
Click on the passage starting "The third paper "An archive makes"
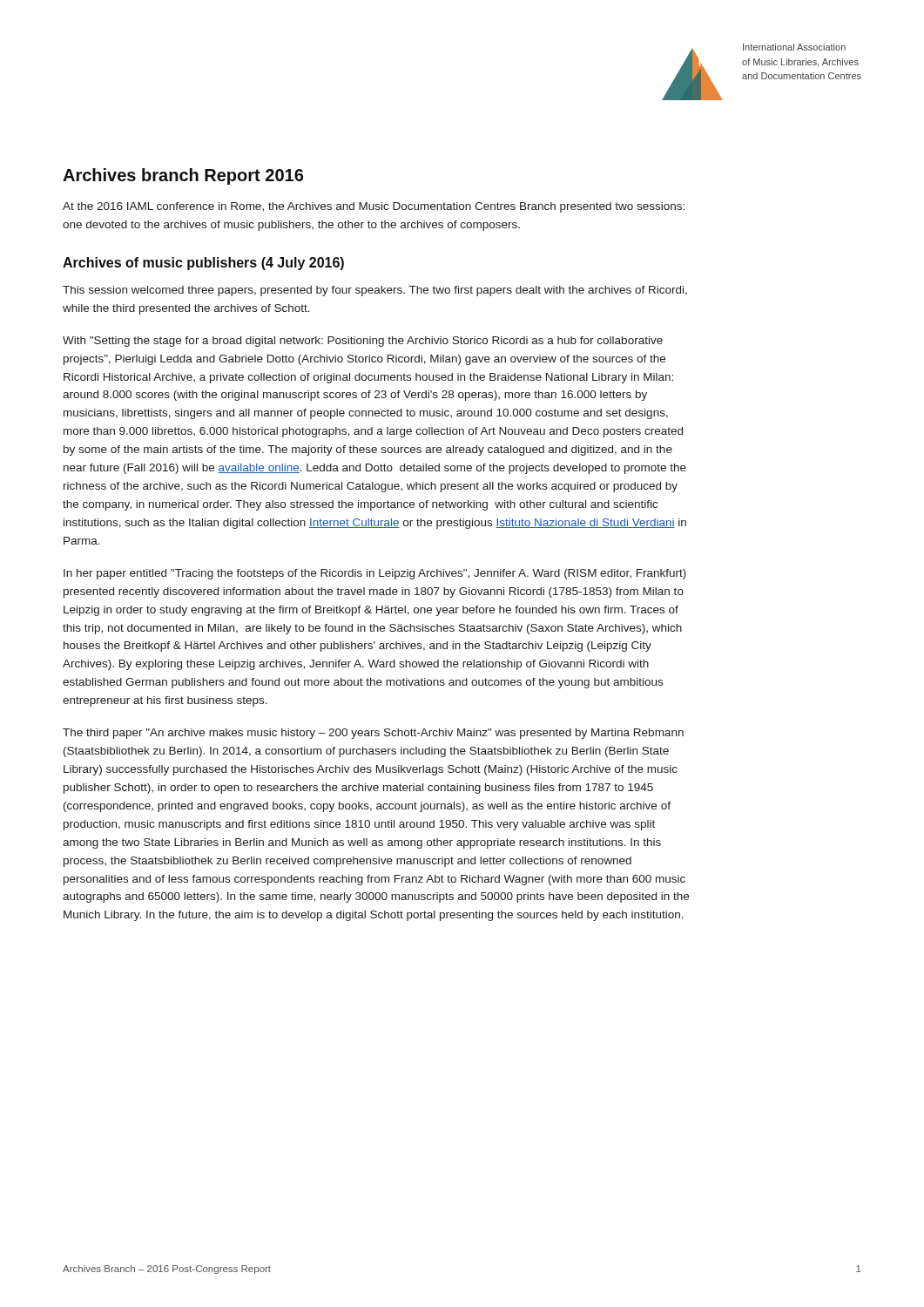376,824
